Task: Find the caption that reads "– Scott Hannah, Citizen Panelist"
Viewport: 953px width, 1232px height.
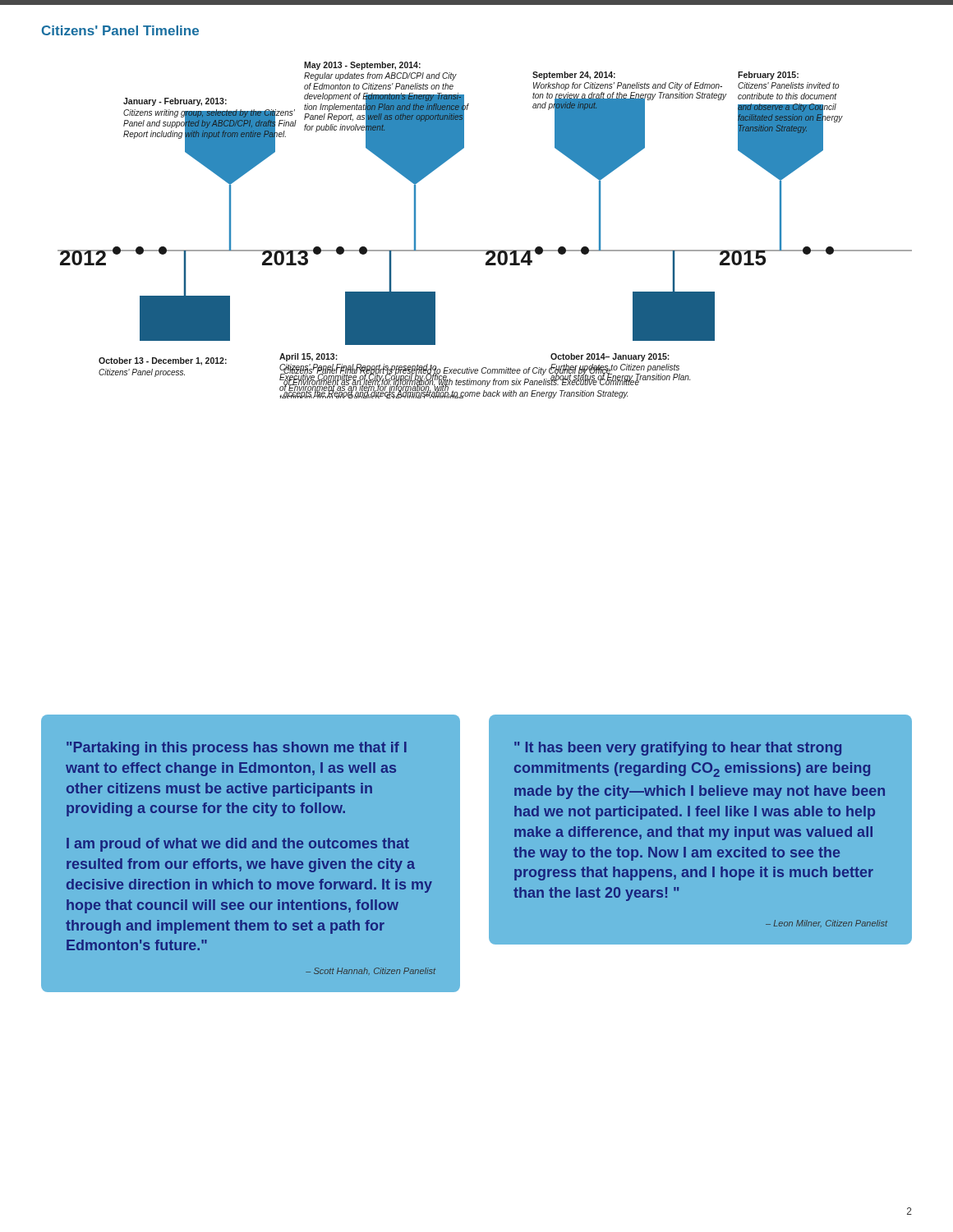Action: 371,971
